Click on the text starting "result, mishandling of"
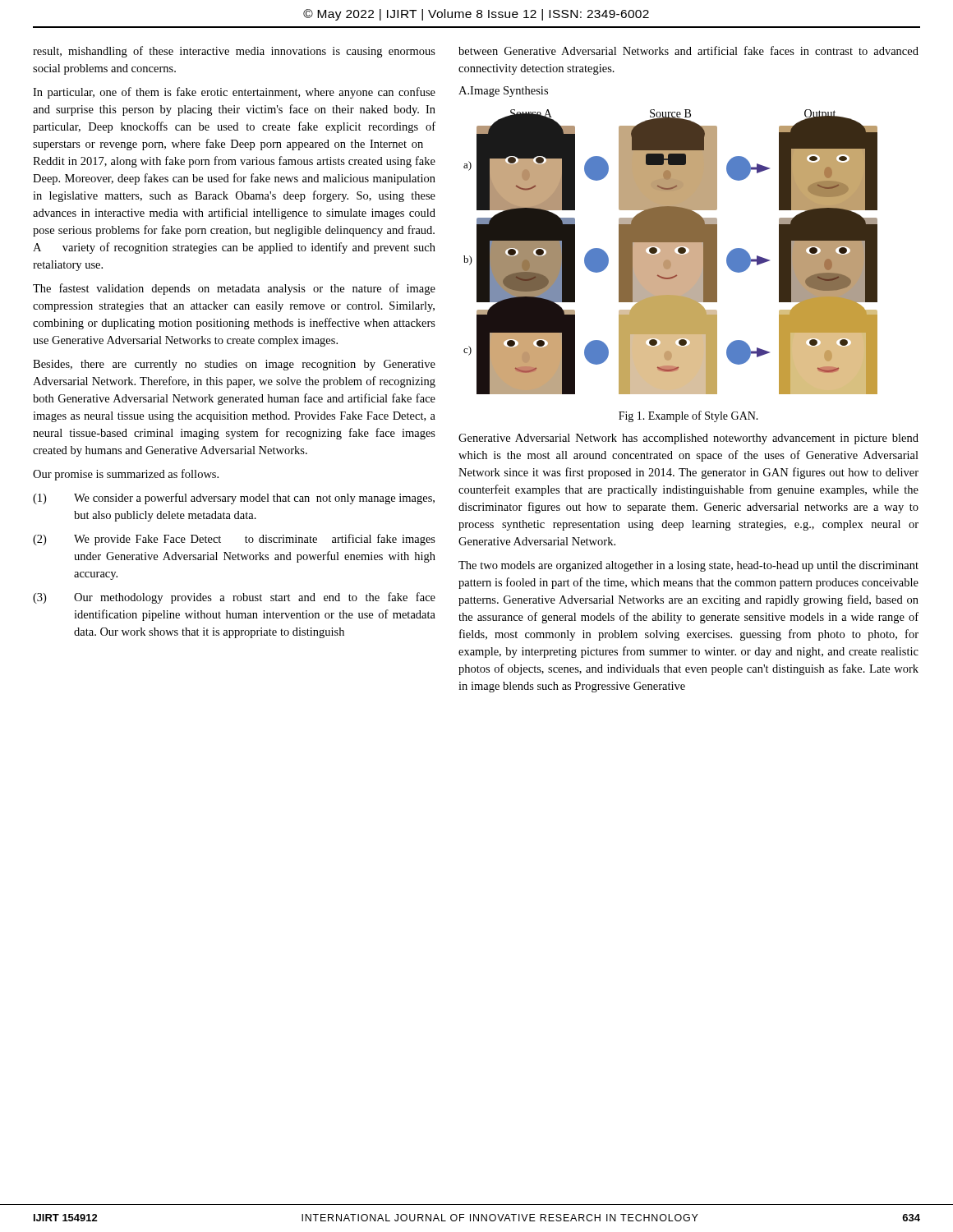Screen dimensions: 1232x953 (234, 60)
